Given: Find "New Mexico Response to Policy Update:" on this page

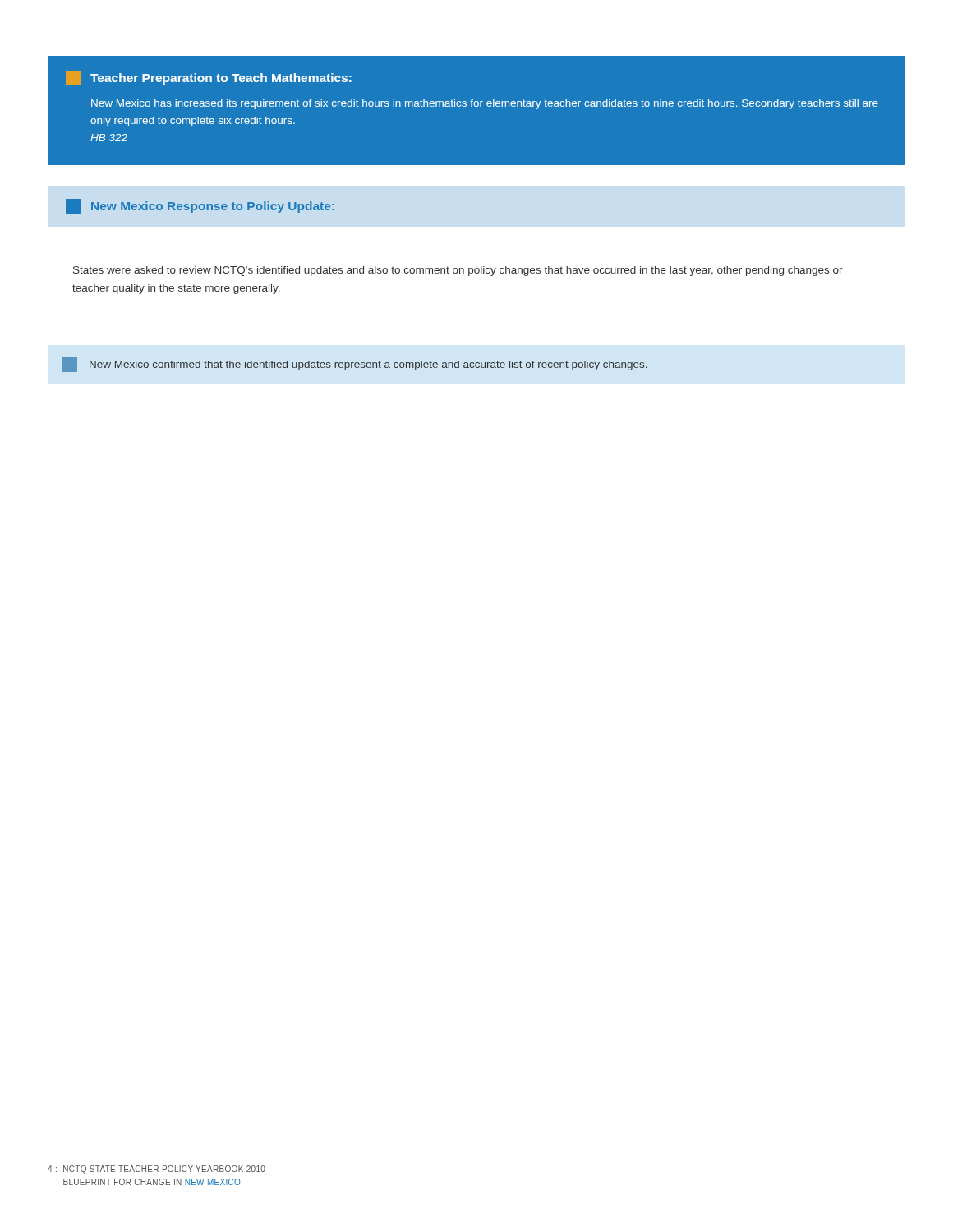Looking at the screenshot, I should point(213,206).
